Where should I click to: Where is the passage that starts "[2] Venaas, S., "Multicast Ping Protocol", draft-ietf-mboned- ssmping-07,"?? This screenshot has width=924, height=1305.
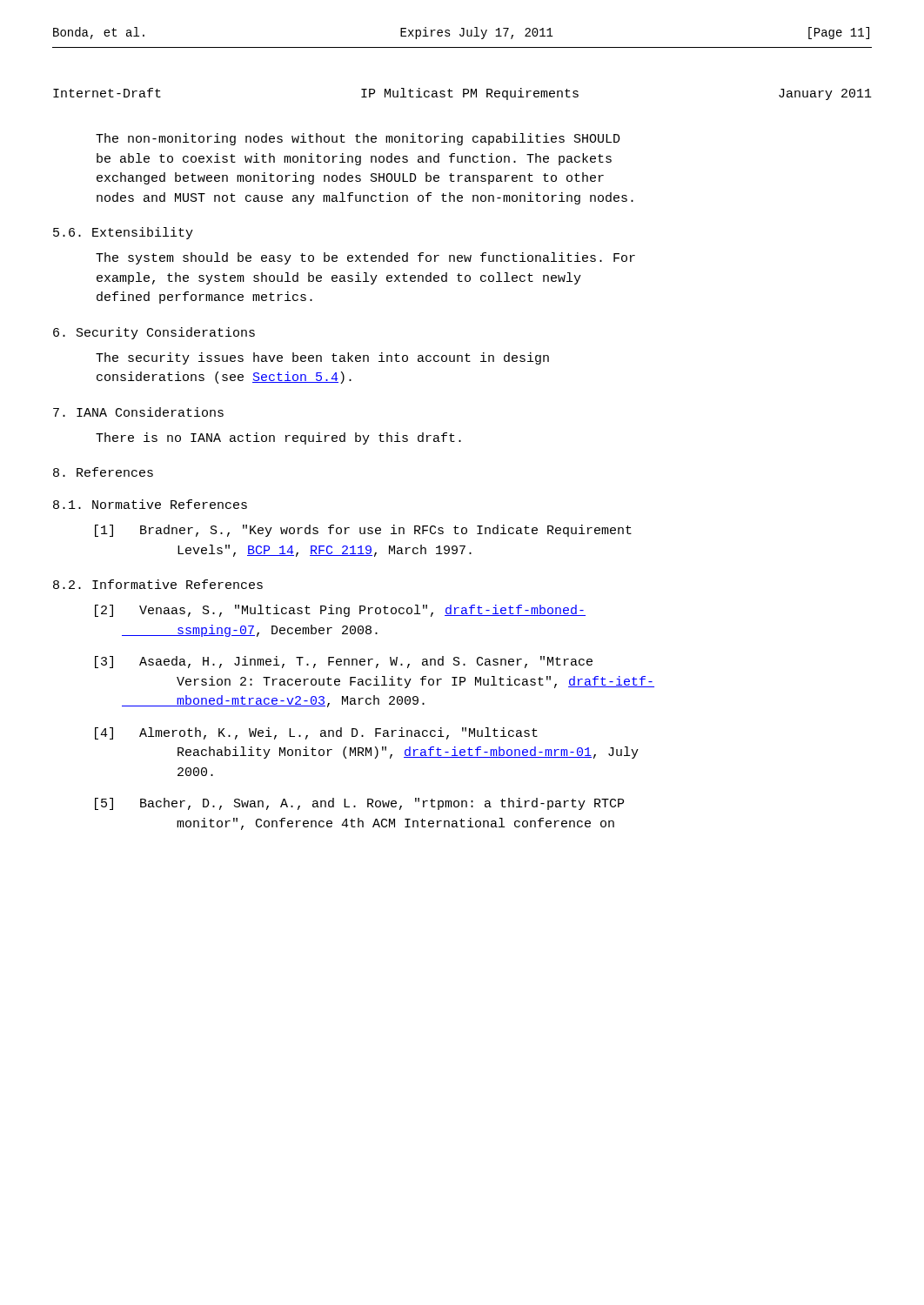pos(339,621)
